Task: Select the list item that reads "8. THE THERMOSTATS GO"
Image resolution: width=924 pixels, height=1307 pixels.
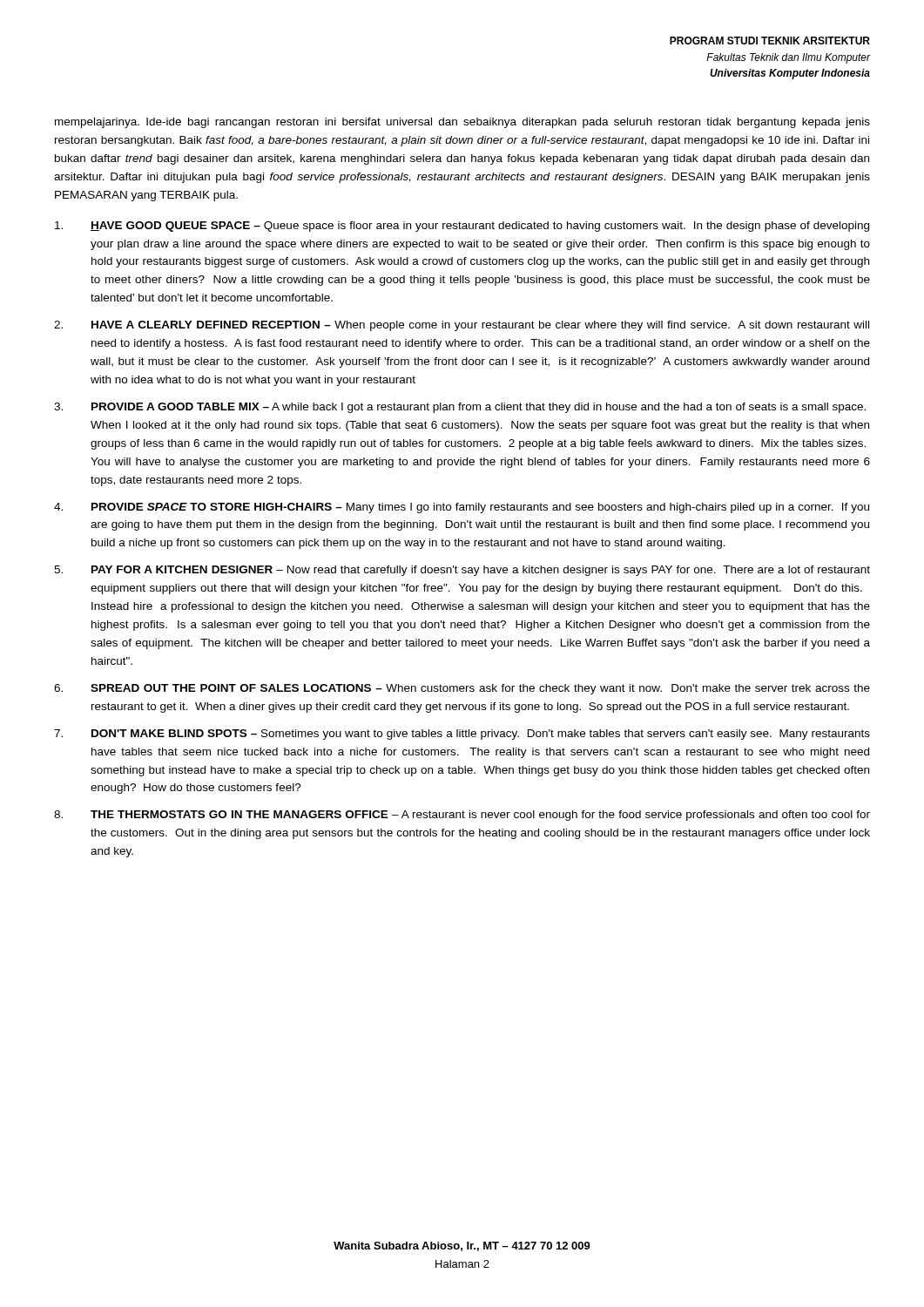Action: pos(462,834)
